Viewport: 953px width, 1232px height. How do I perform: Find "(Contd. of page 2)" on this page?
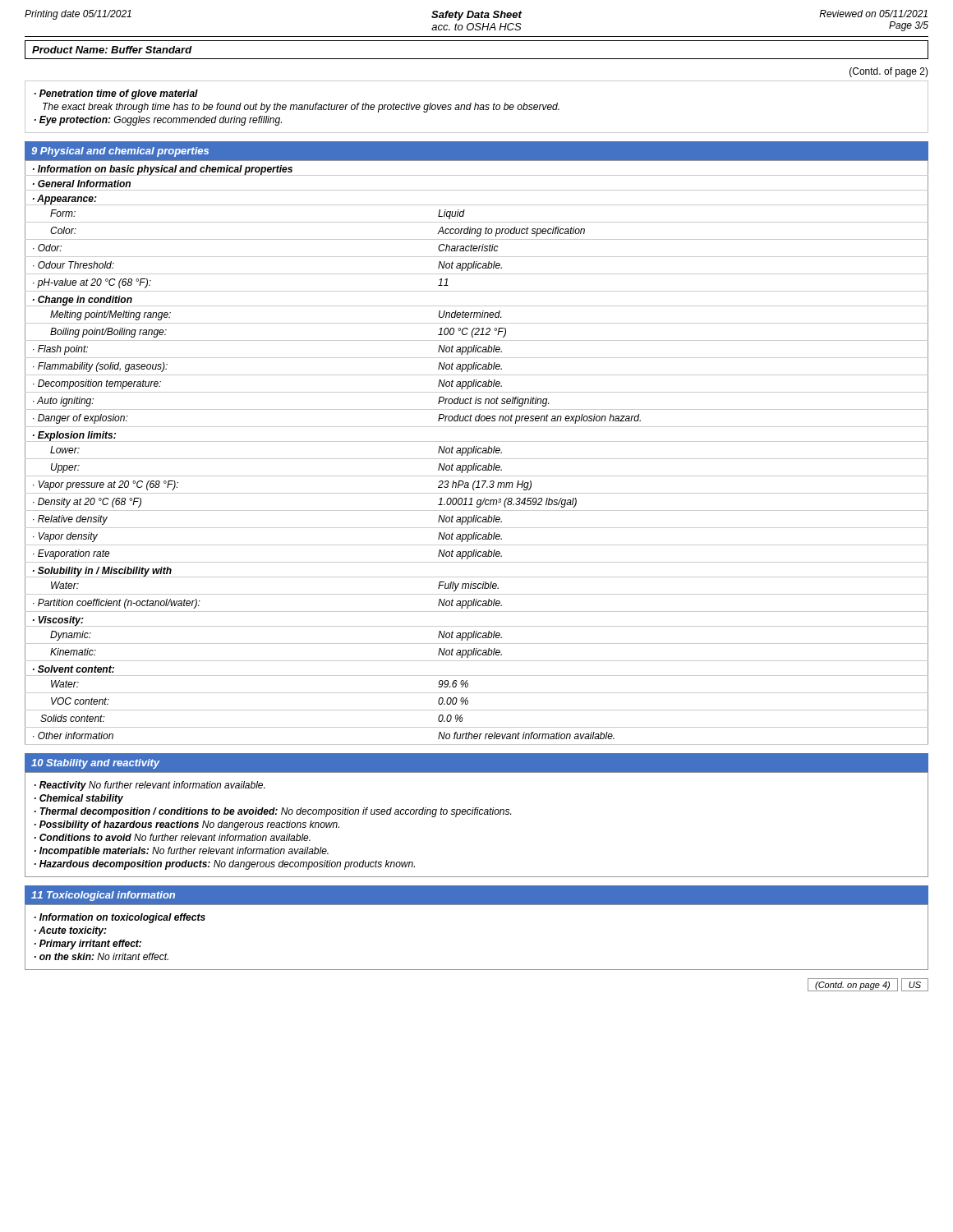click(x=889, y=71)
